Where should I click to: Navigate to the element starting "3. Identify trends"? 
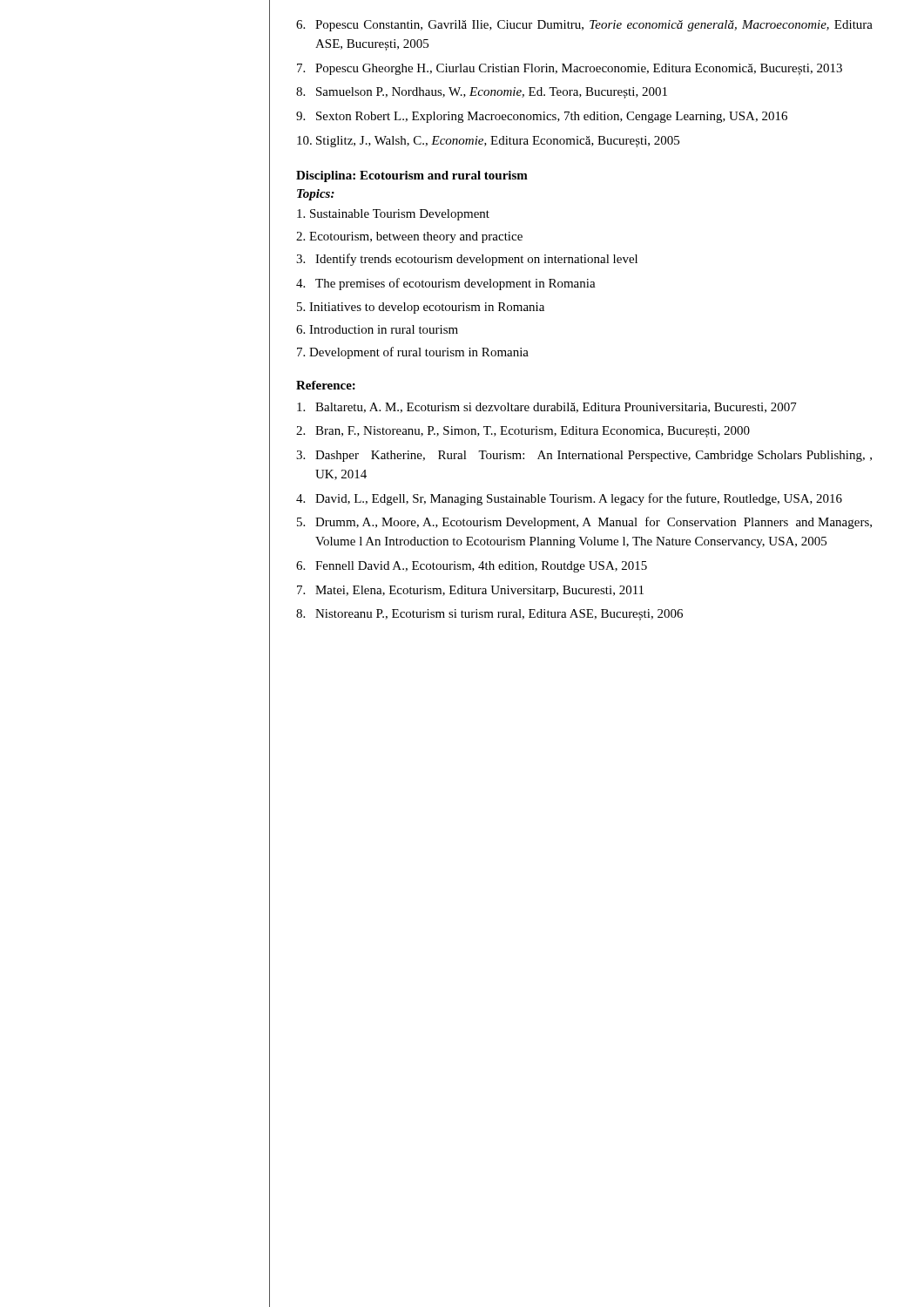[x=584, y=259]
